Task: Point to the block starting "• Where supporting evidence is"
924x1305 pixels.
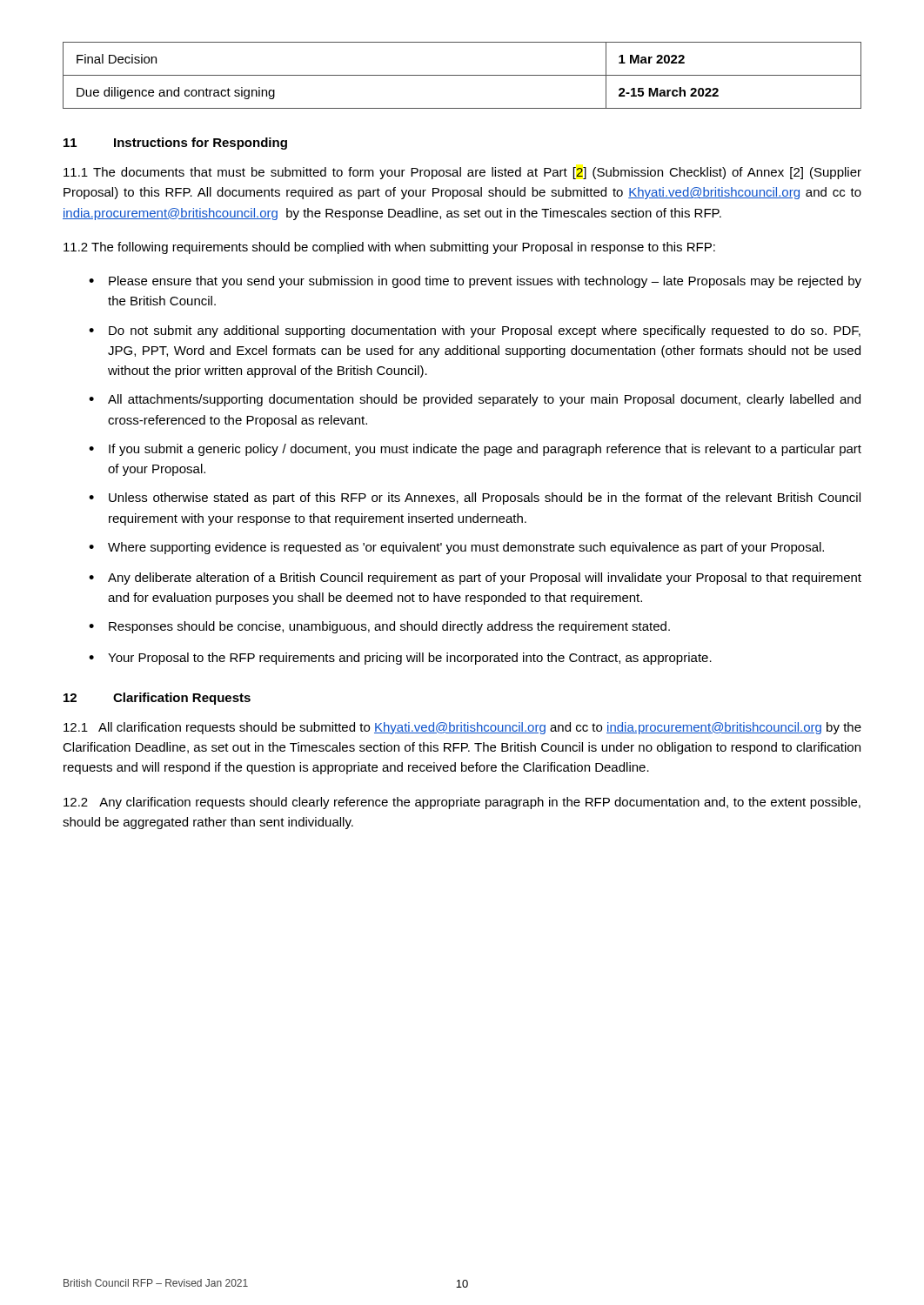Action: click(475, 548)
